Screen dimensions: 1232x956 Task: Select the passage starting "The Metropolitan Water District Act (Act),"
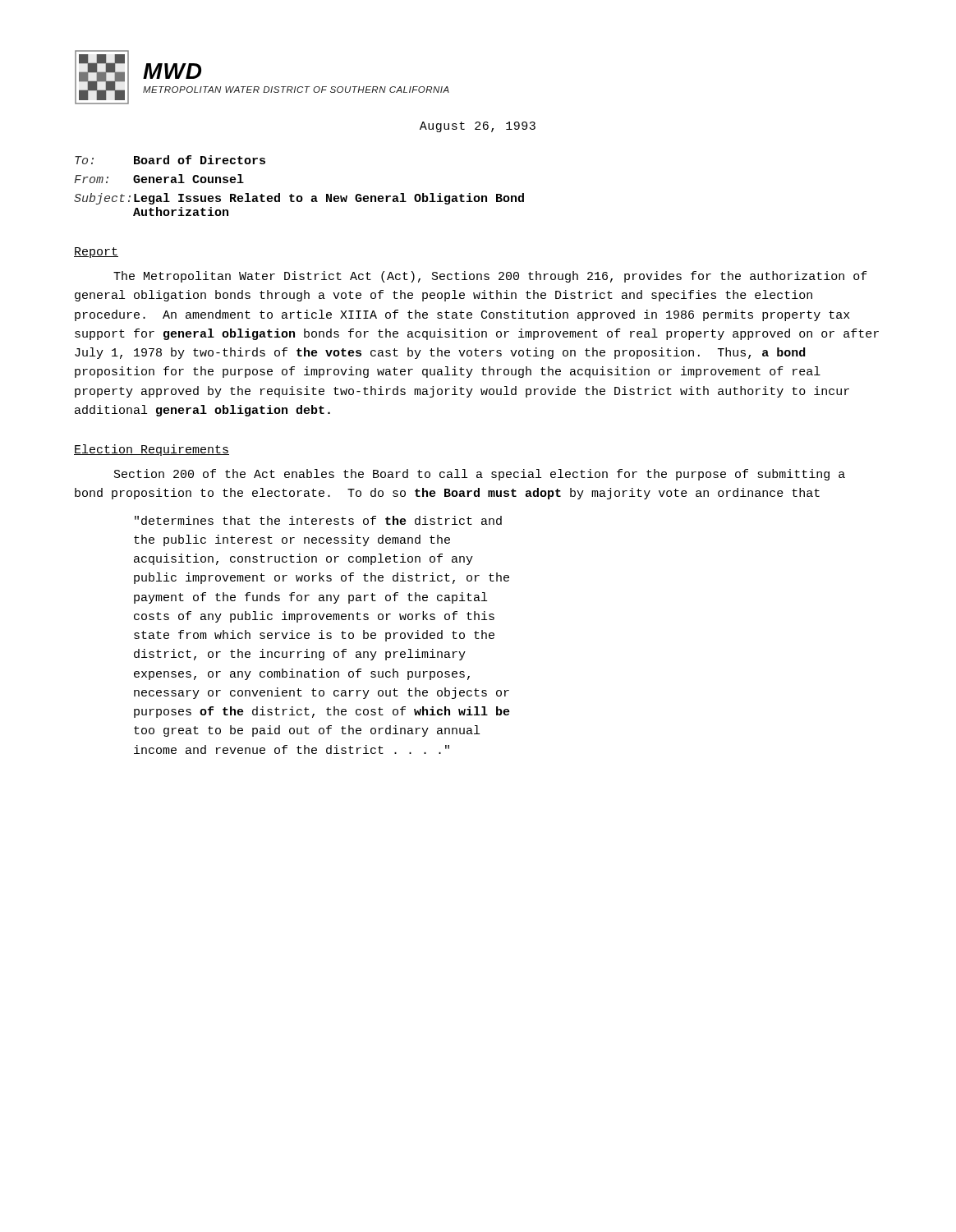478,344
